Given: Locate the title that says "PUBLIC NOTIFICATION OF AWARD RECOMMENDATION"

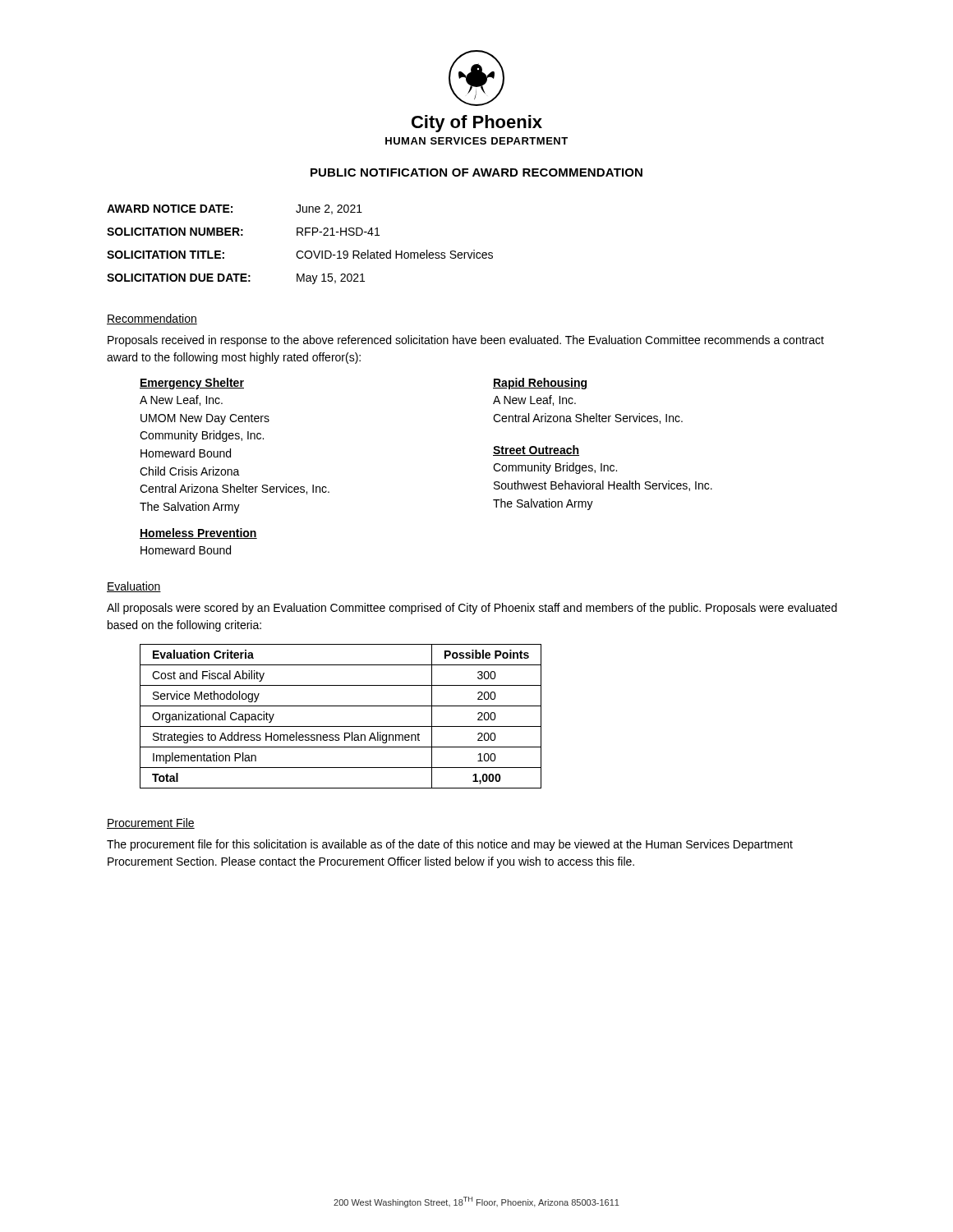Looking at the screenshot, I should 476,172.
